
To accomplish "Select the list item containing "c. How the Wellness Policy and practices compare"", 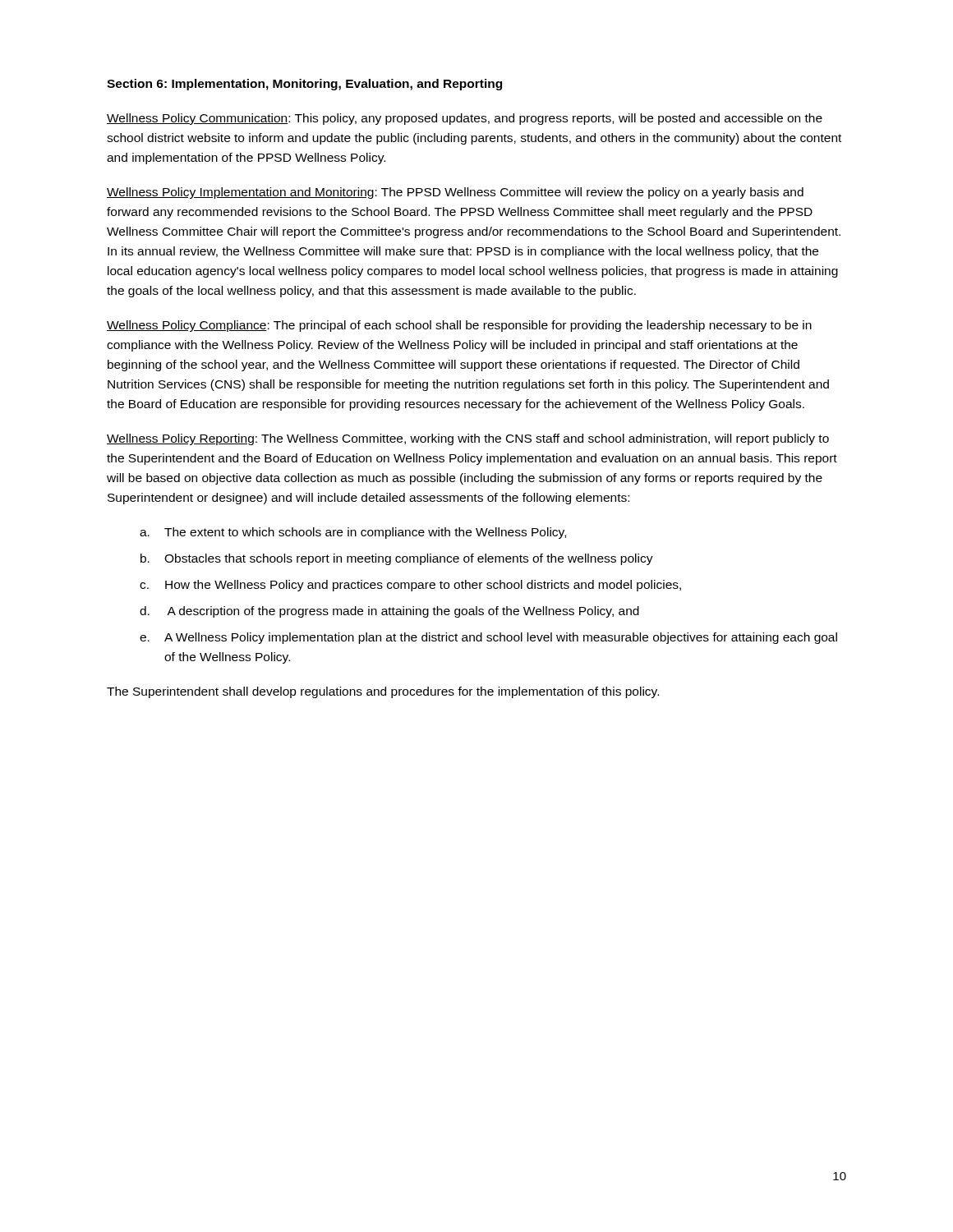I will coord(476,585).
